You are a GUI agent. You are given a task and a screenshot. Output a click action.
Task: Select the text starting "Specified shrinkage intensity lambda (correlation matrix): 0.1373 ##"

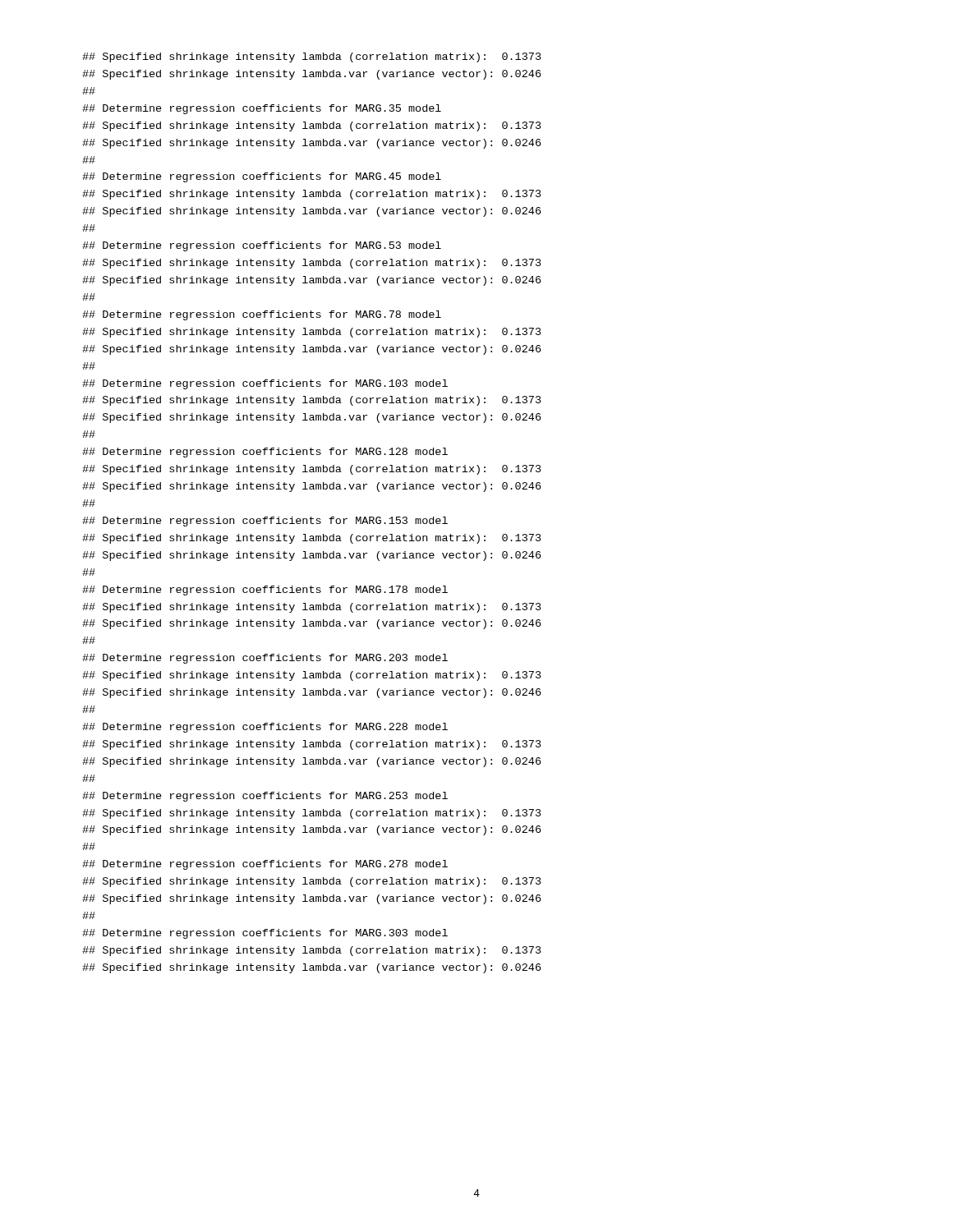312,57
